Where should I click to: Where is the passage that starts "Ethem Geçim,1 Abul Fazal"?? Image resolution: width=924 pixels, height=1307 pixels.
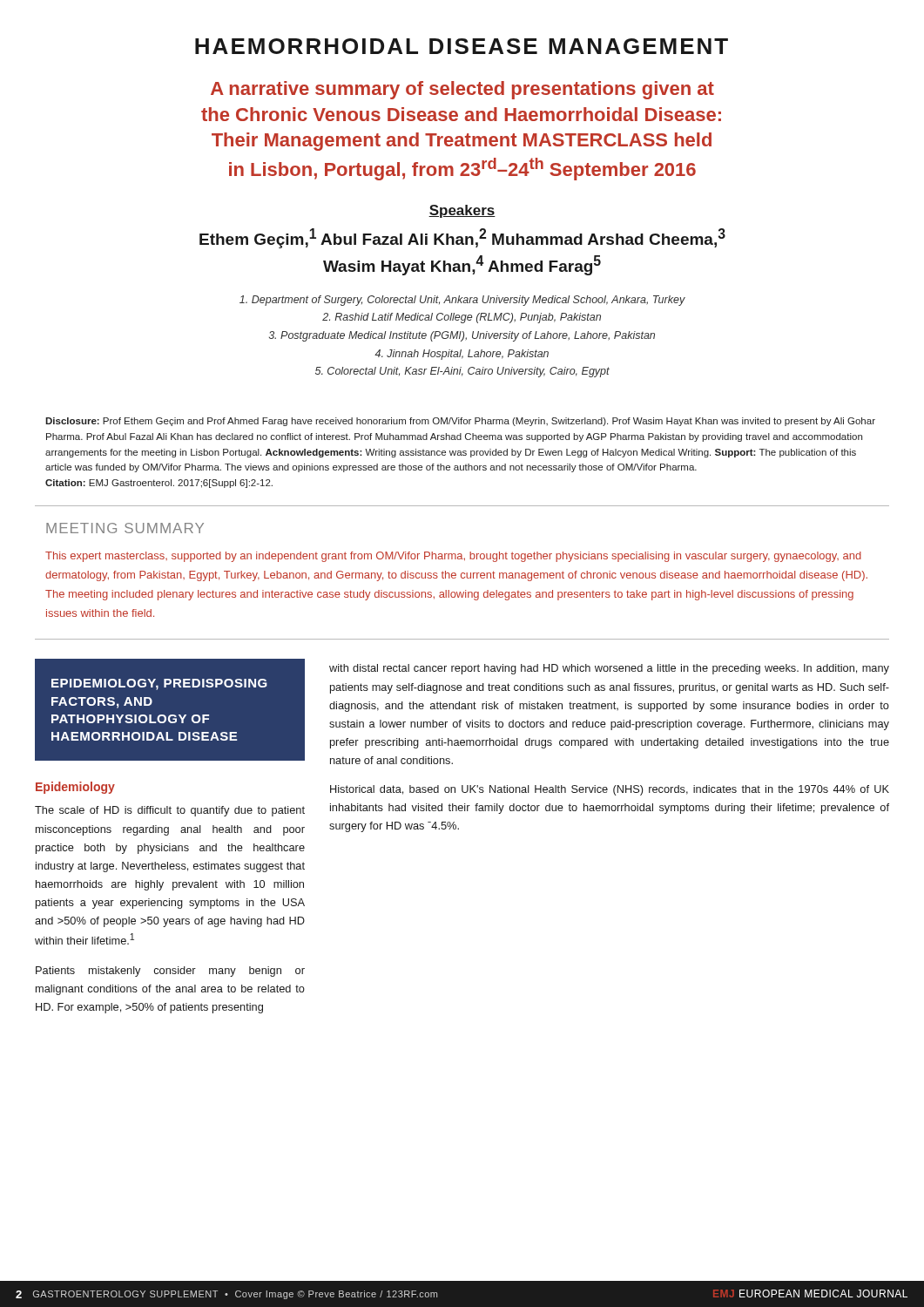pyautogui.click(x=462, y=252)
